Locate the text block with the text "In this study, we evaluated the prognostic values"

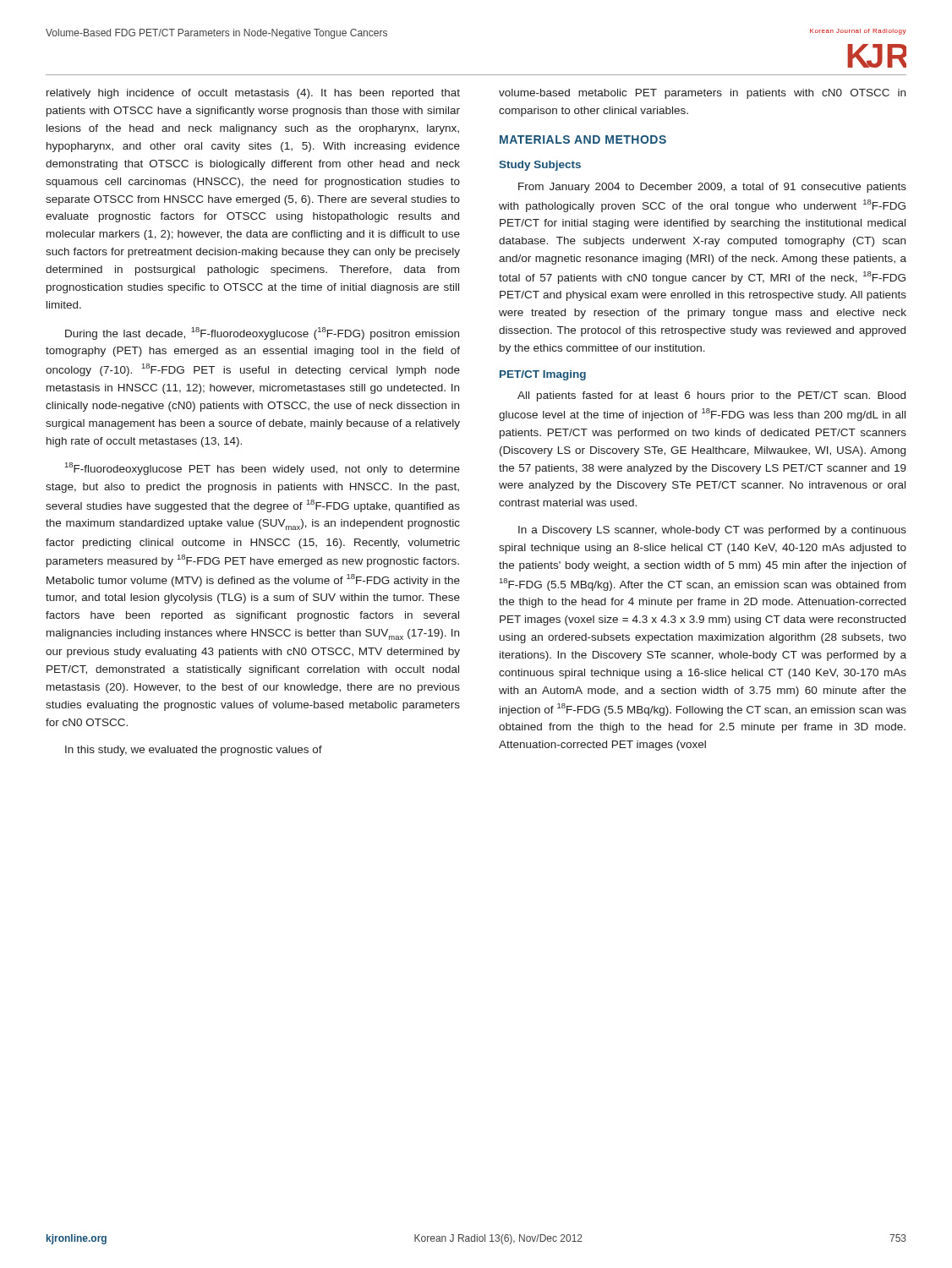253,750
